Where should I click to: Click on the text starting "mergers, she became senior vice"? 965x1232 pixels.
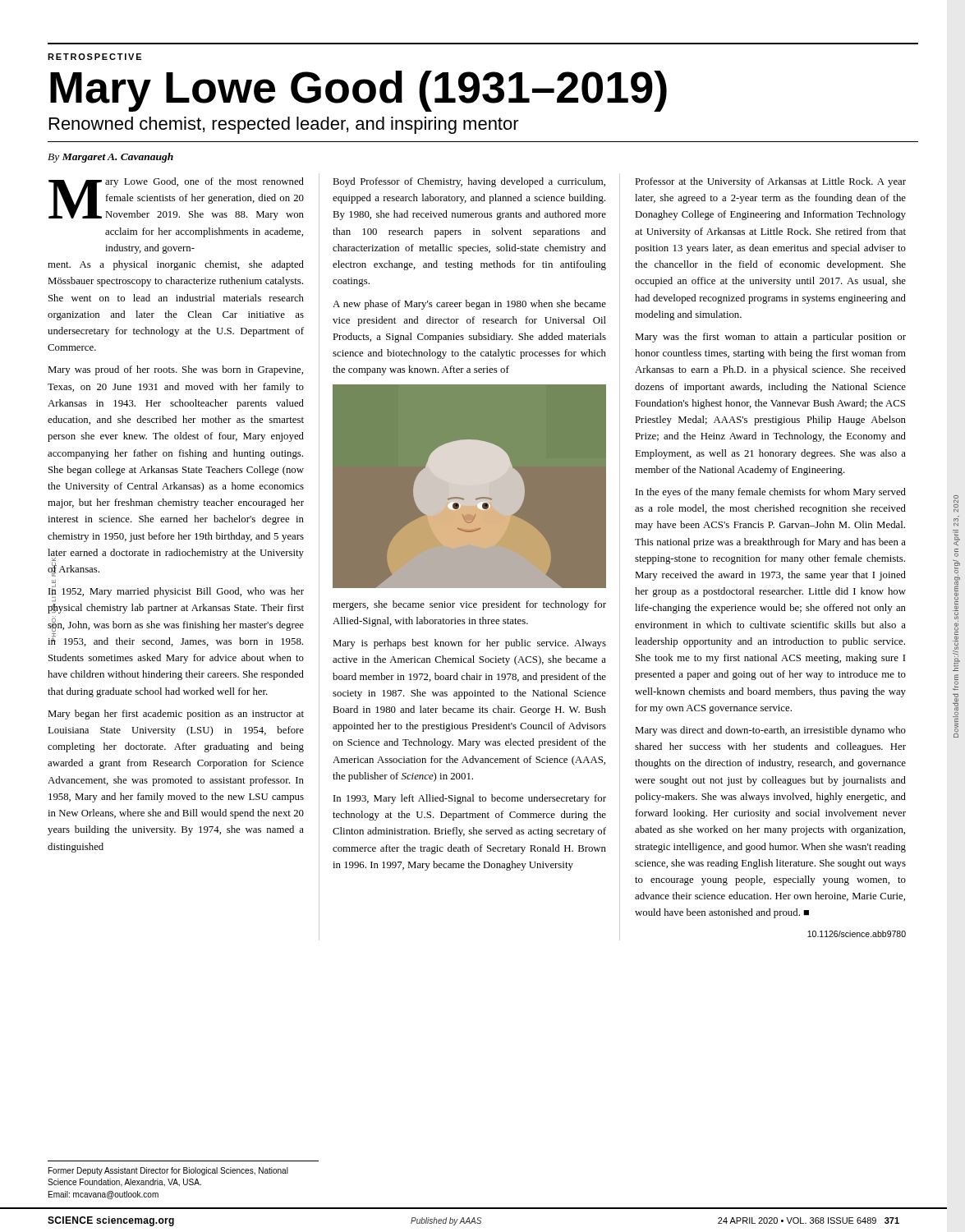pyautogui.click(x=469, y=735)
